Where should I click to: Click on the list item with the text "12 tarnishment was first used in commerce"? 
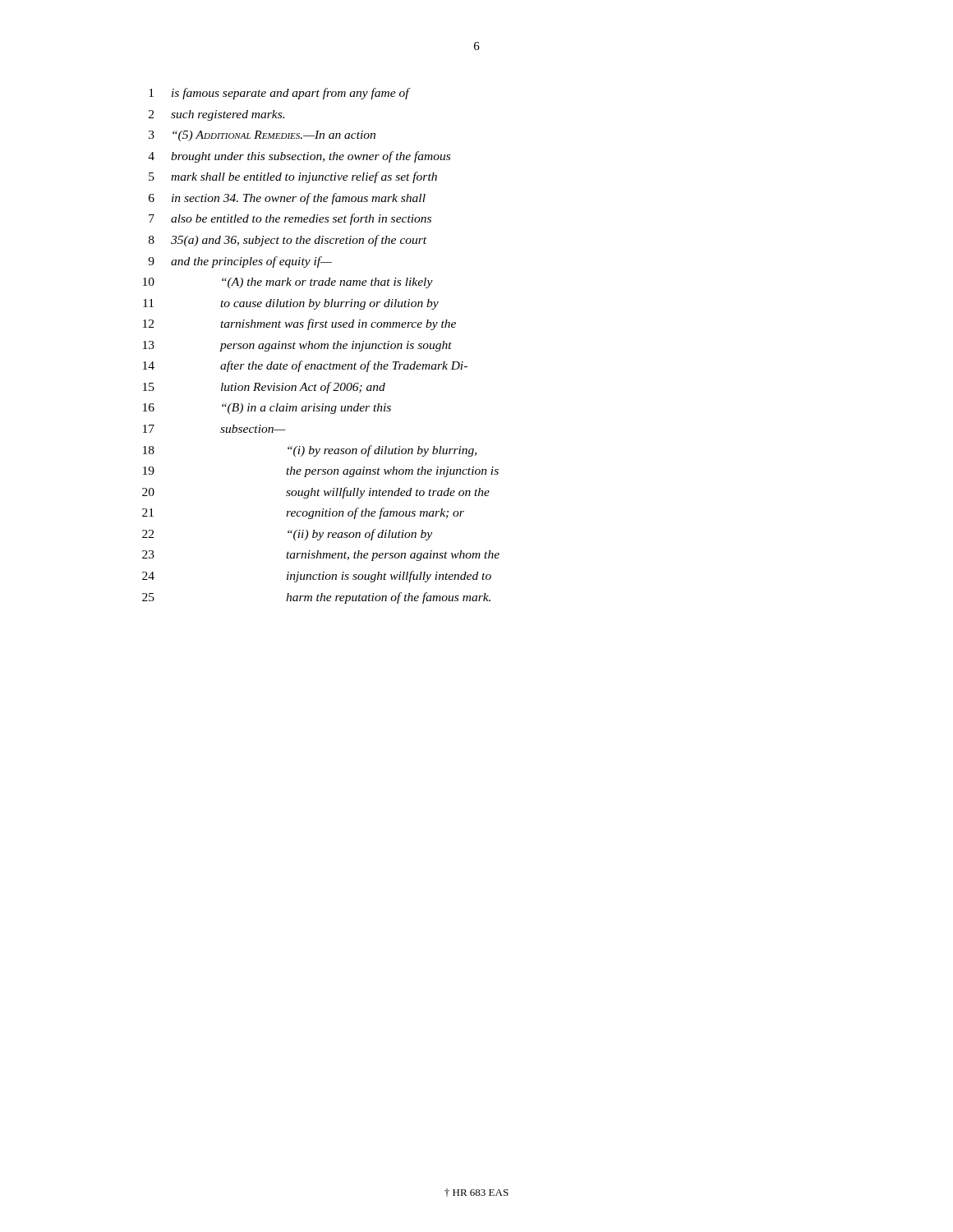(299, 324)
